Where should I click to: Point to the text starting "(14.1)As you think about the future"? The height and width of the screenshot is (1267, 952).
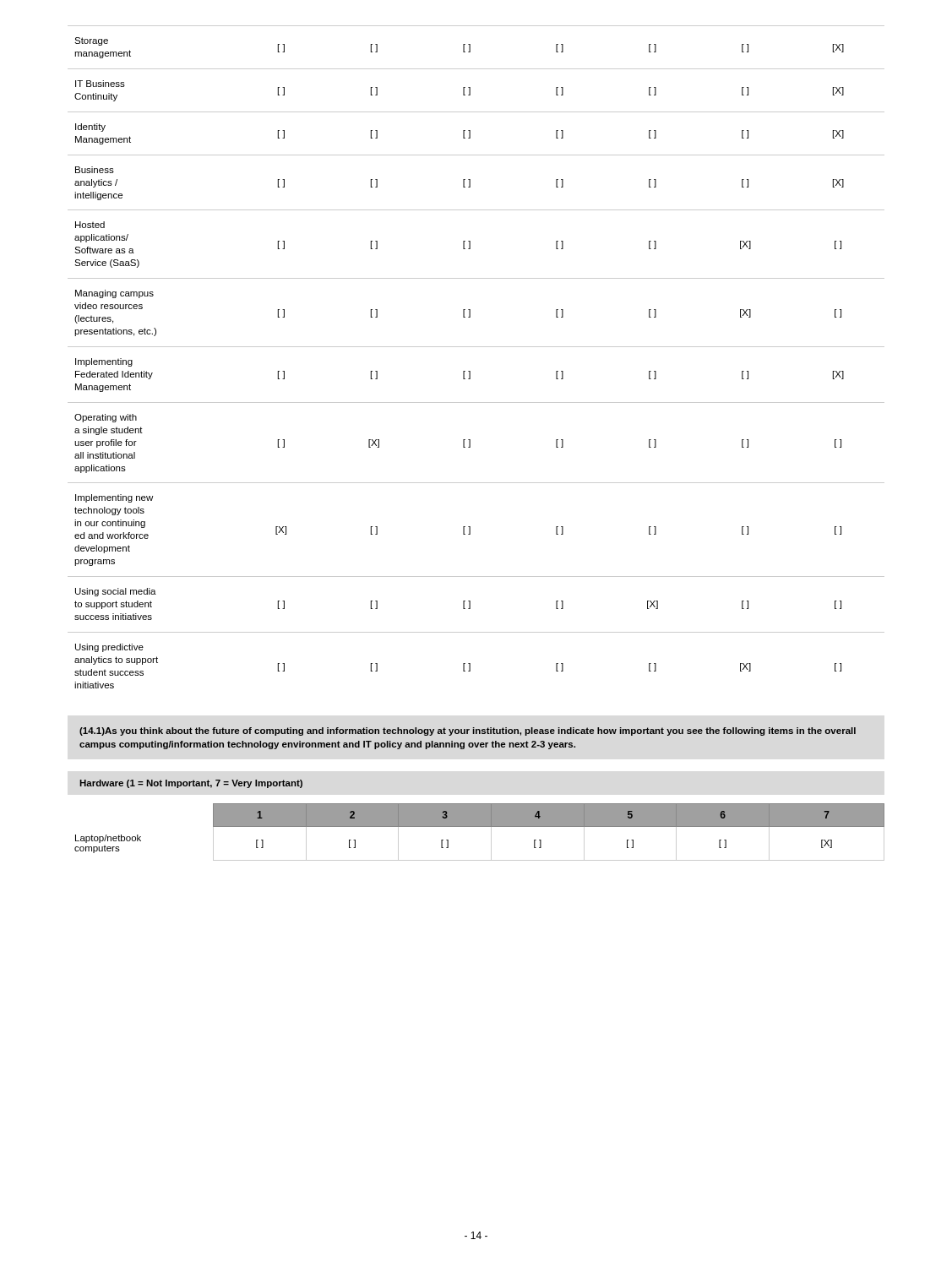[x=468, y=737]
